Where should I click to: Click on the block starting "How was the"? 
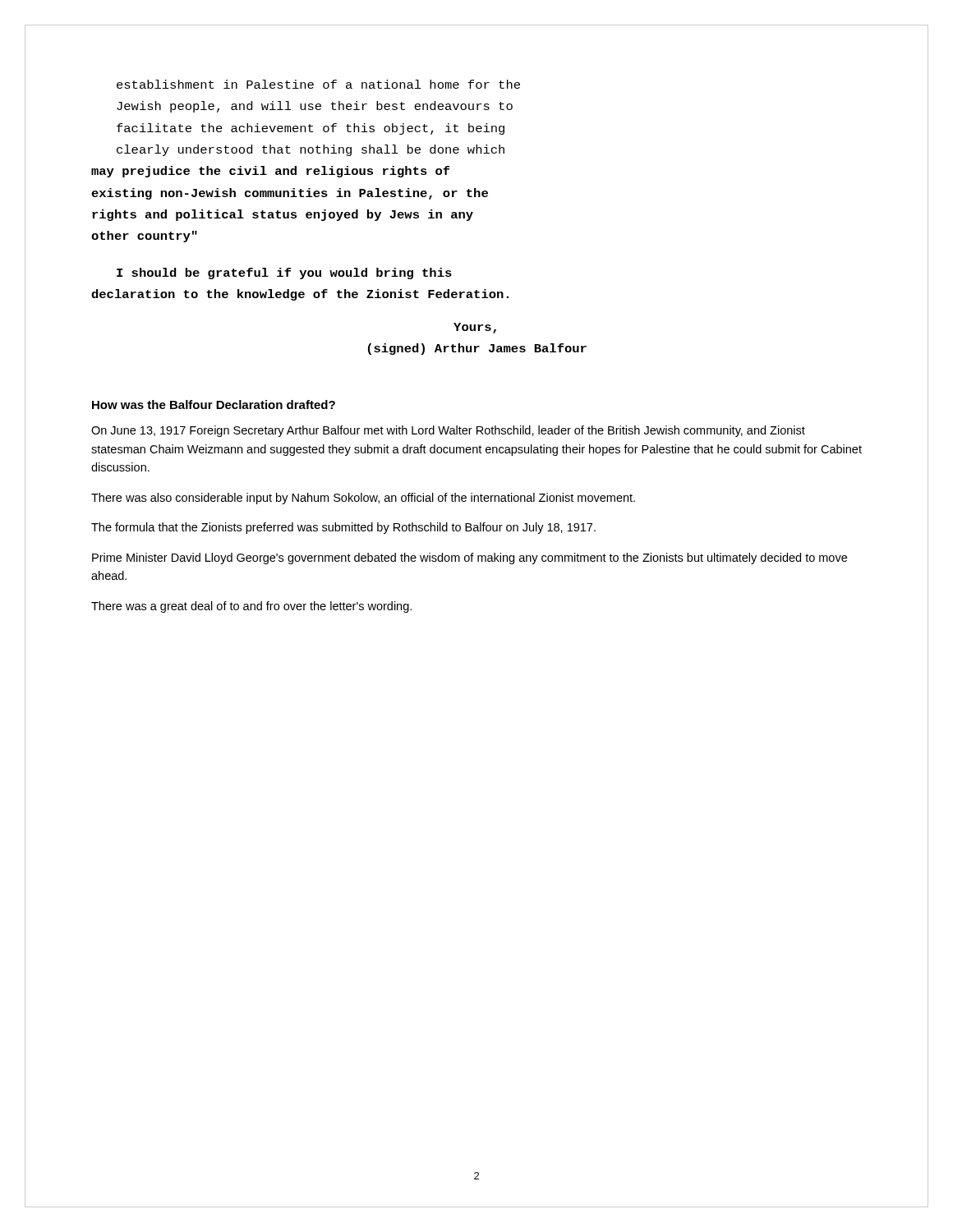click(213, 405)
